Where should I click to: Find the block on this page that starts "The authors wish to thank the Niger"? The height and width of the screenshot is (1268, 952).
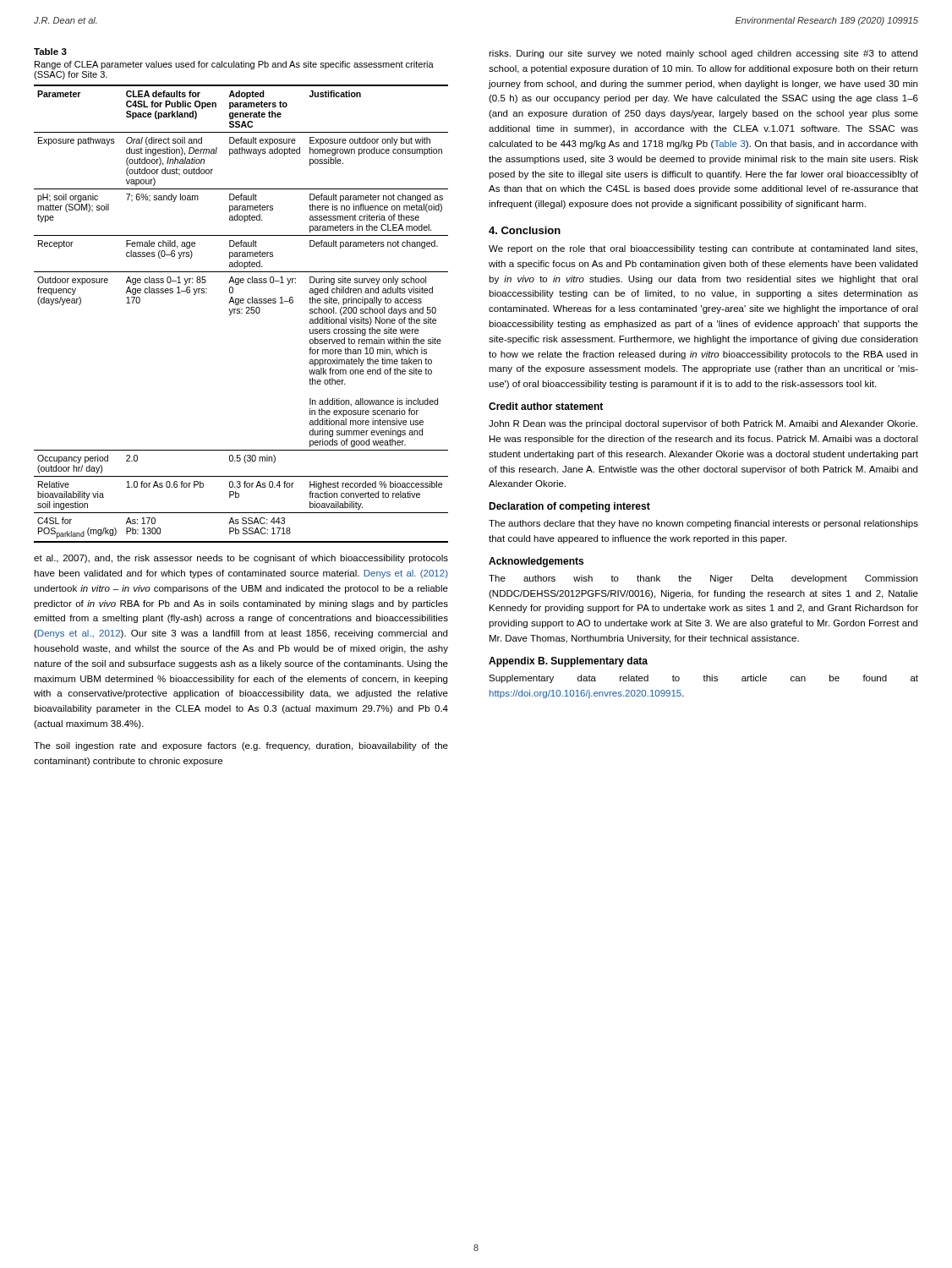coord(703,608)
